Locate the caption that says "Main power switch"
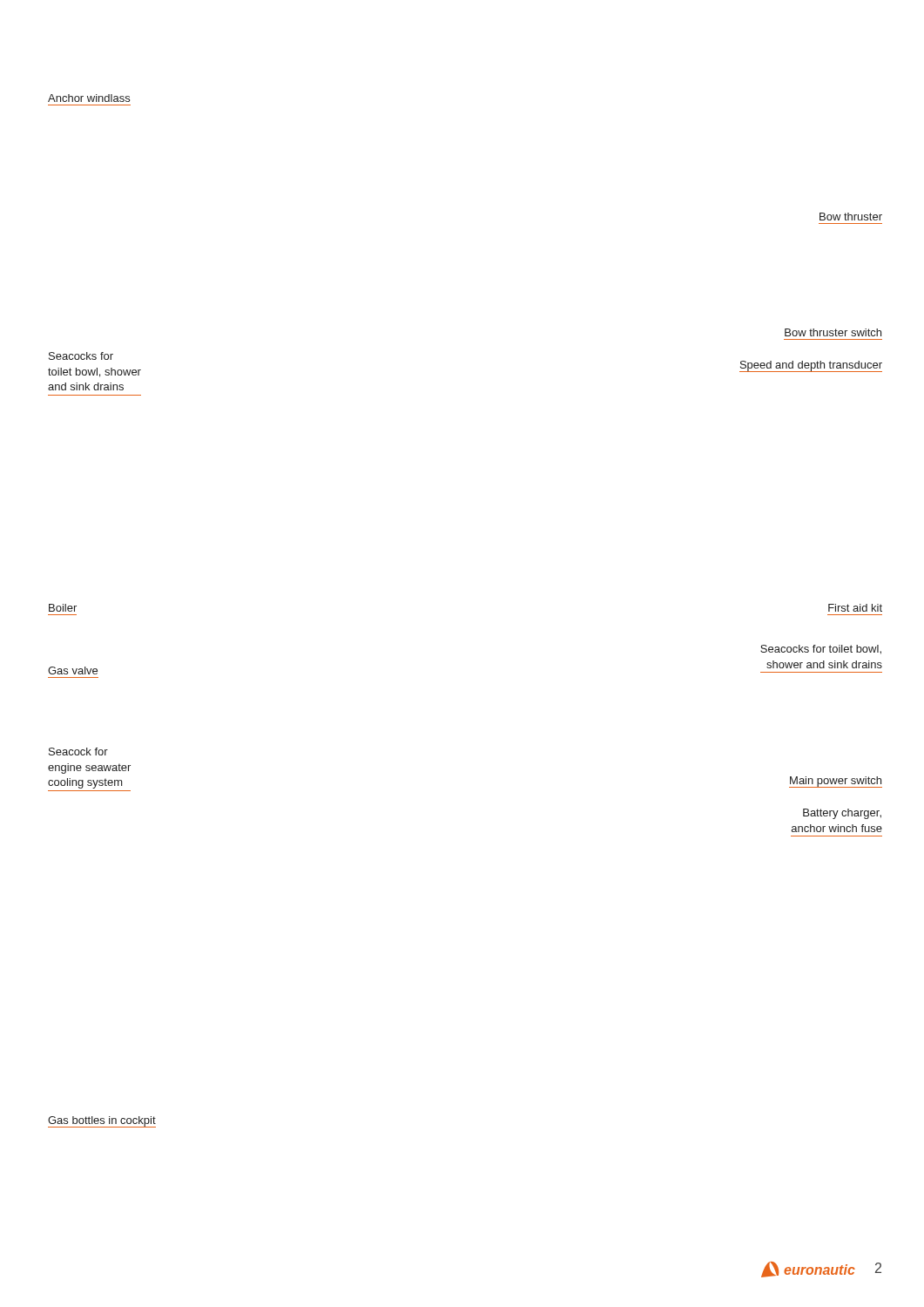This screenshot has height=1307, width=924. (836, 781)
